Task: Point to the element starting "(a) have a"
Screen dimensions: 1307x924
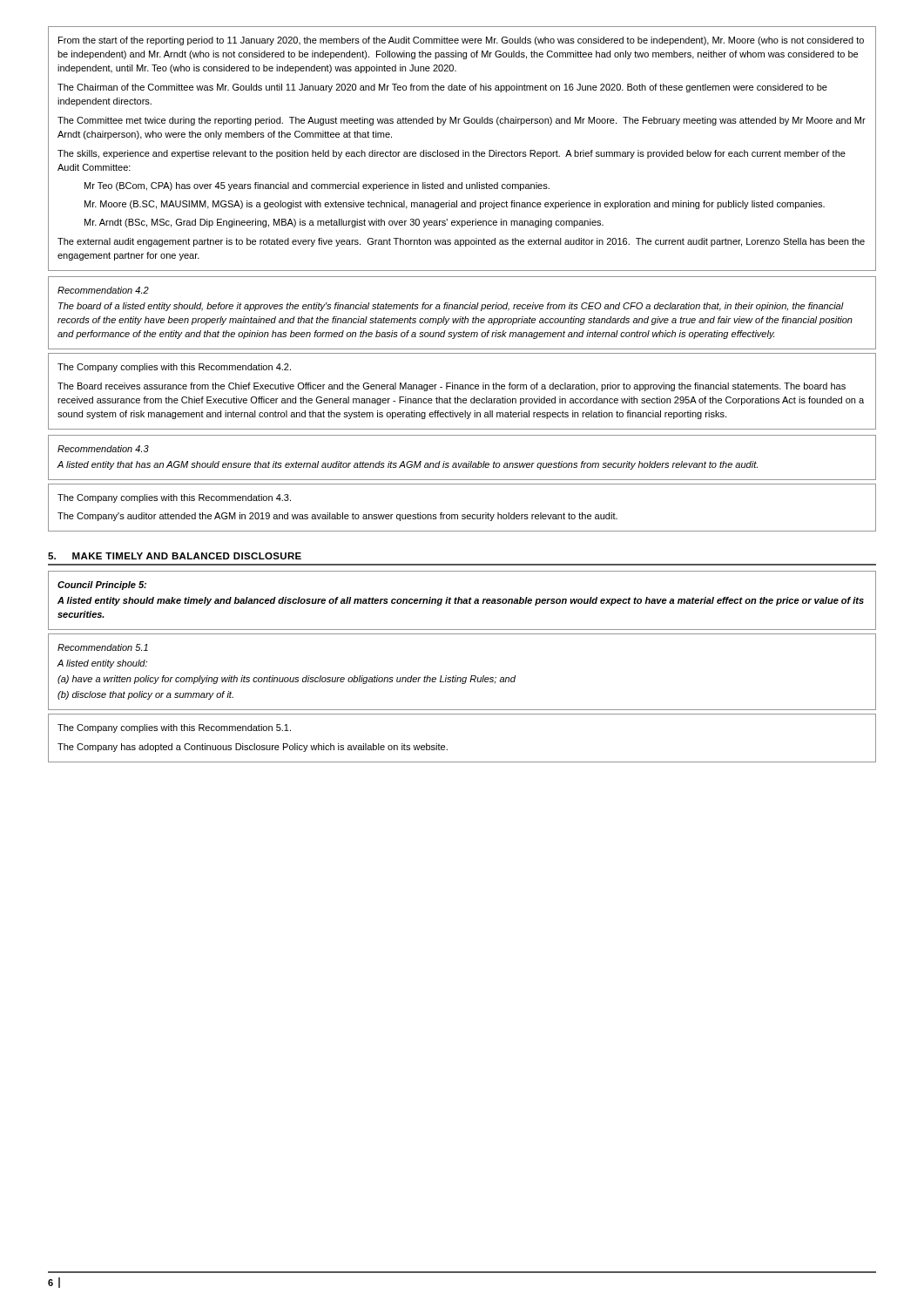Action: (x=286, y=679)
